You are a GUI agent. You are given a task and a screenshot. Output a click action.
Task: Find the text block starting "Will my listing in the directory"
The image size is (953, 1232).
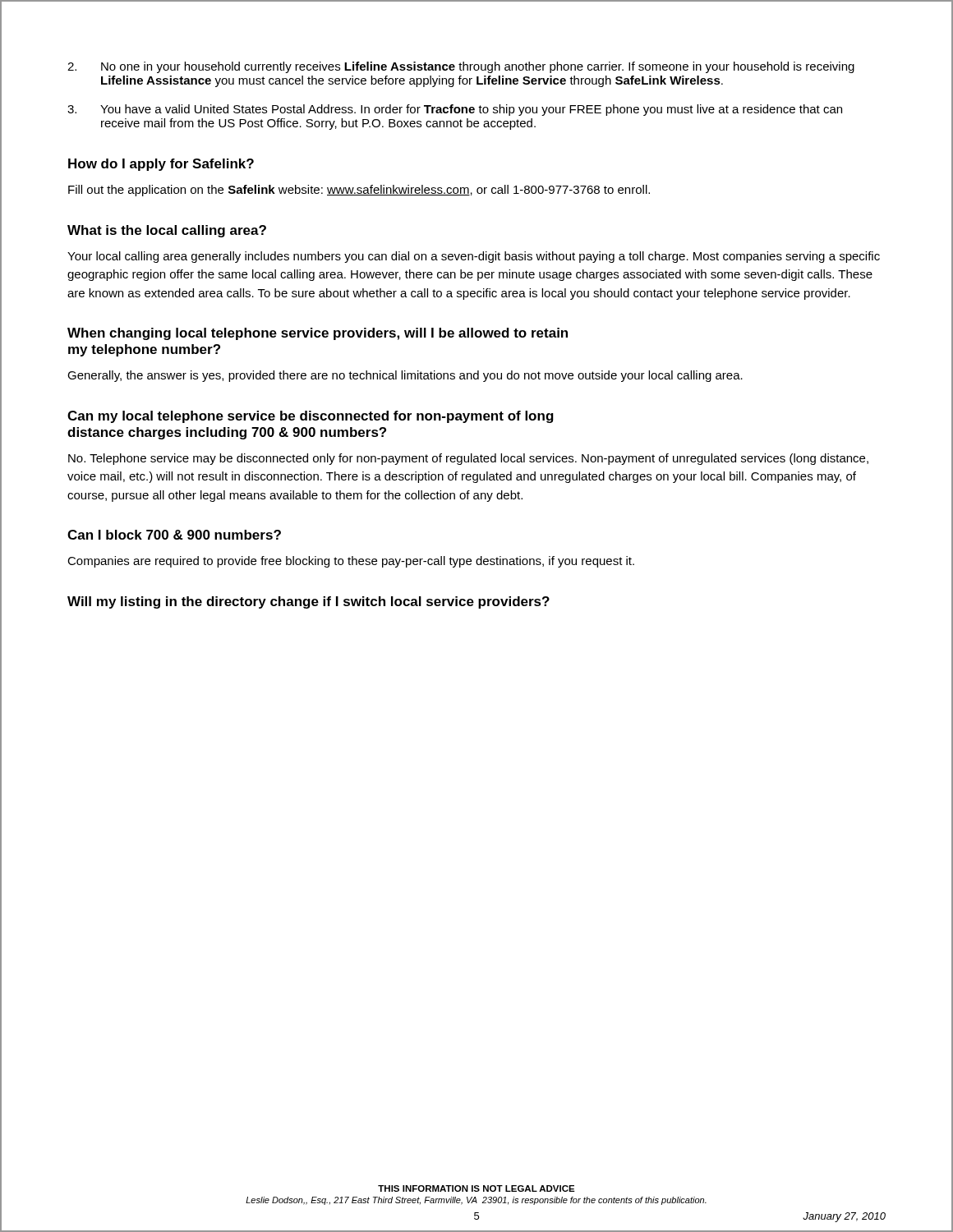point(309,601)
